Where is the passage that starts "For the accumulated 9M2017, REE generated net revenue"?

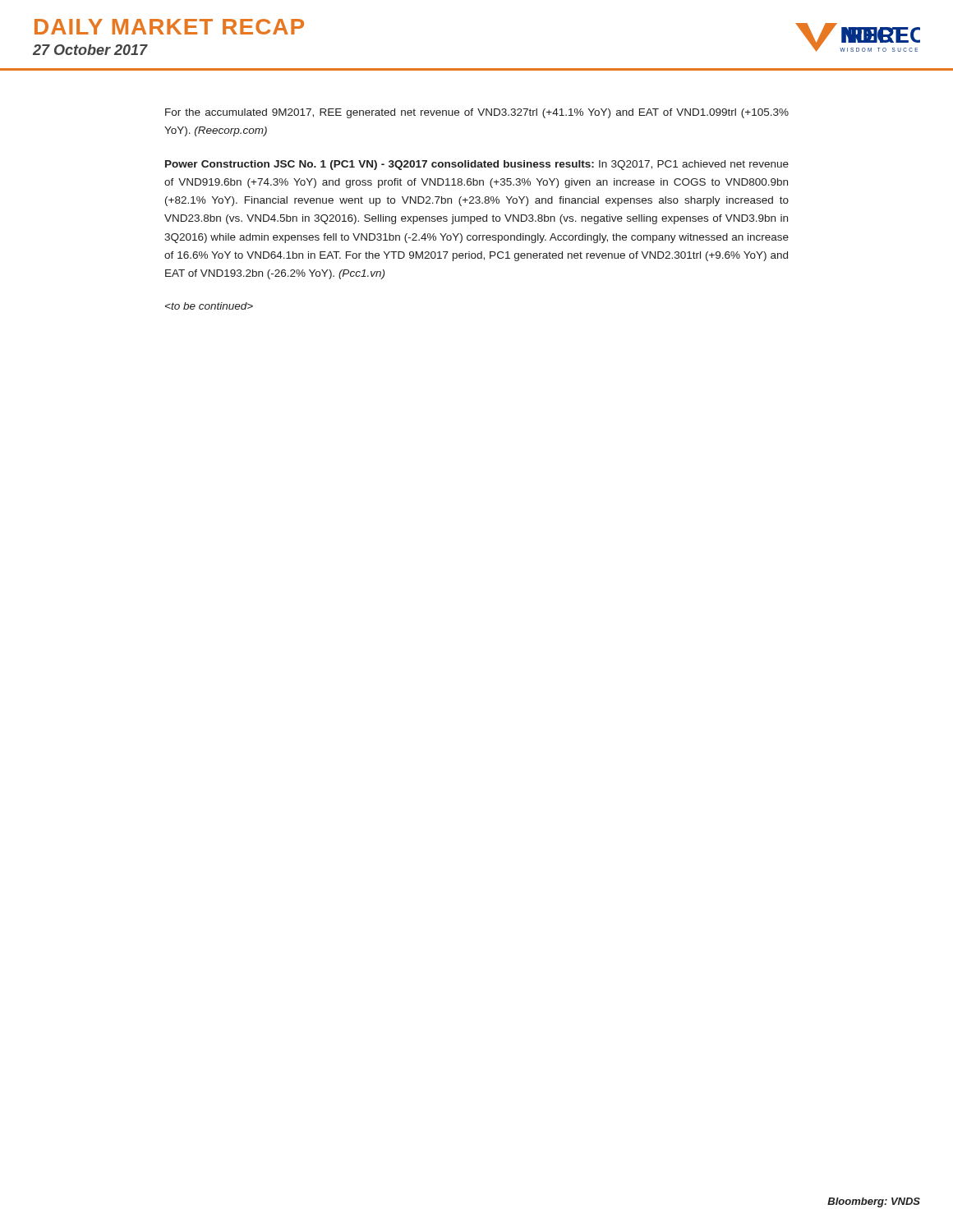476,121
